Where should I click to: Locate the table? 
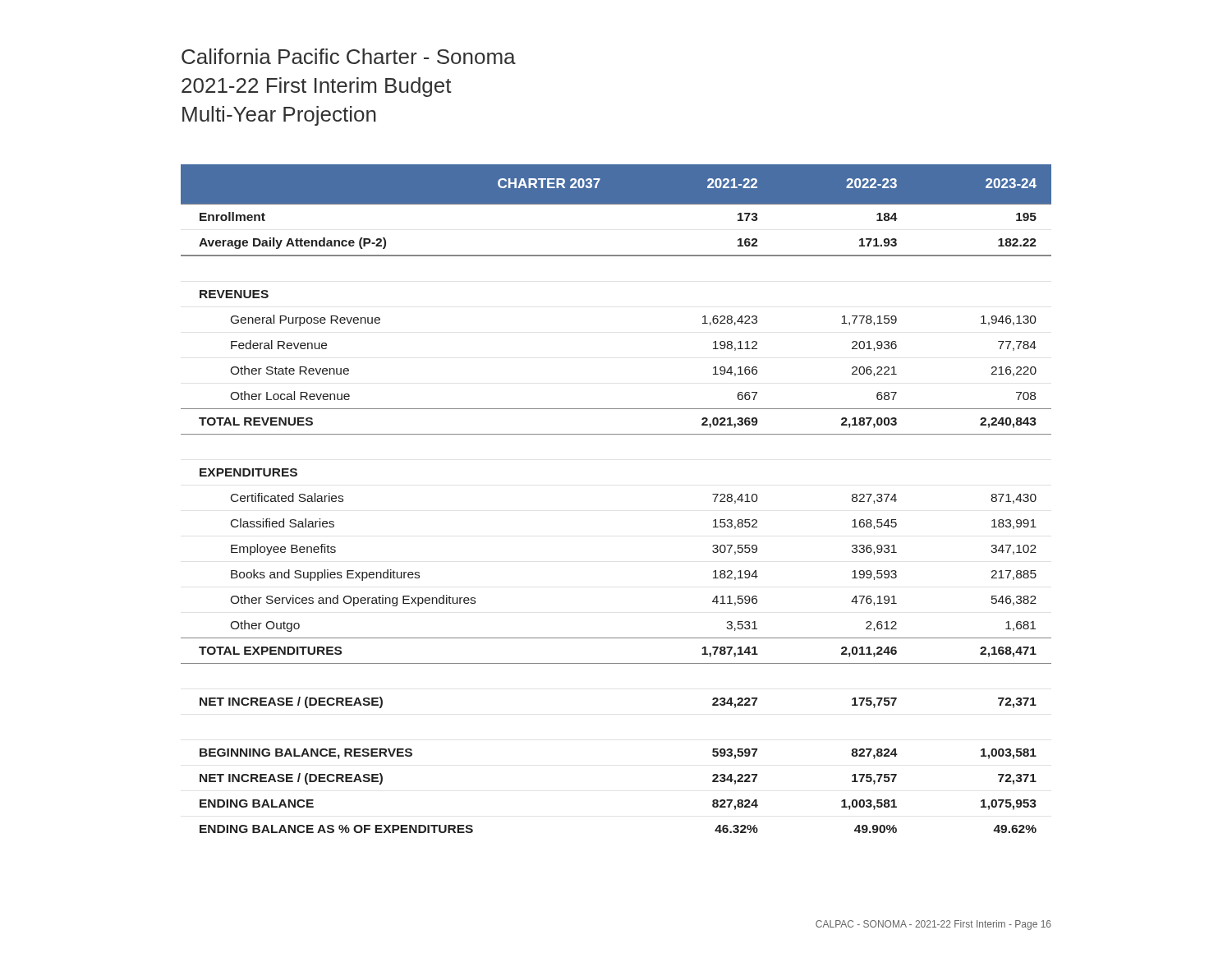click(x=616, y=503)
